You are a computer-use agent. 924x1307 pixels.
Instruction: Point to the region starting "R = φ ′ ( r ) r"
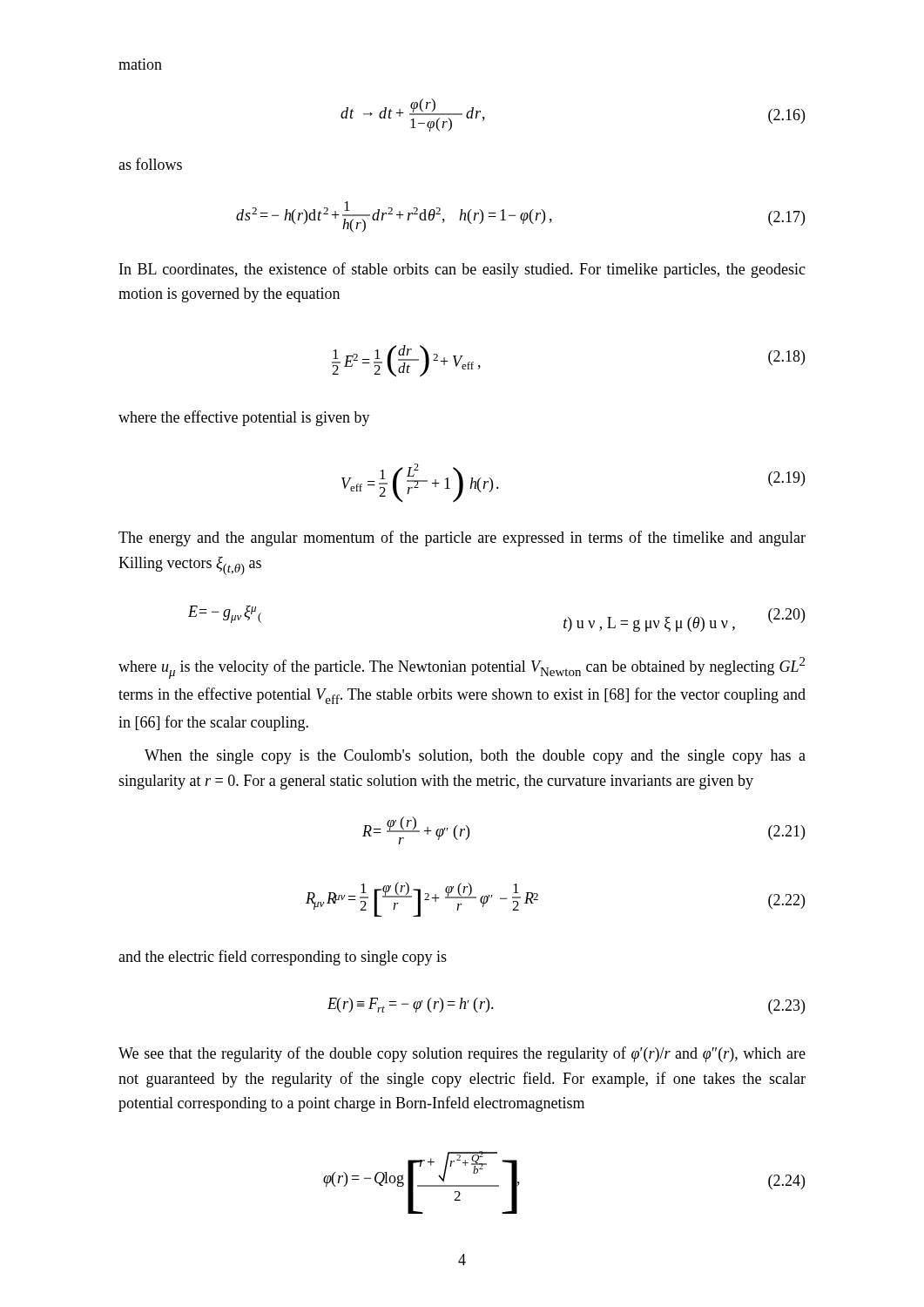tap(404, 830)
